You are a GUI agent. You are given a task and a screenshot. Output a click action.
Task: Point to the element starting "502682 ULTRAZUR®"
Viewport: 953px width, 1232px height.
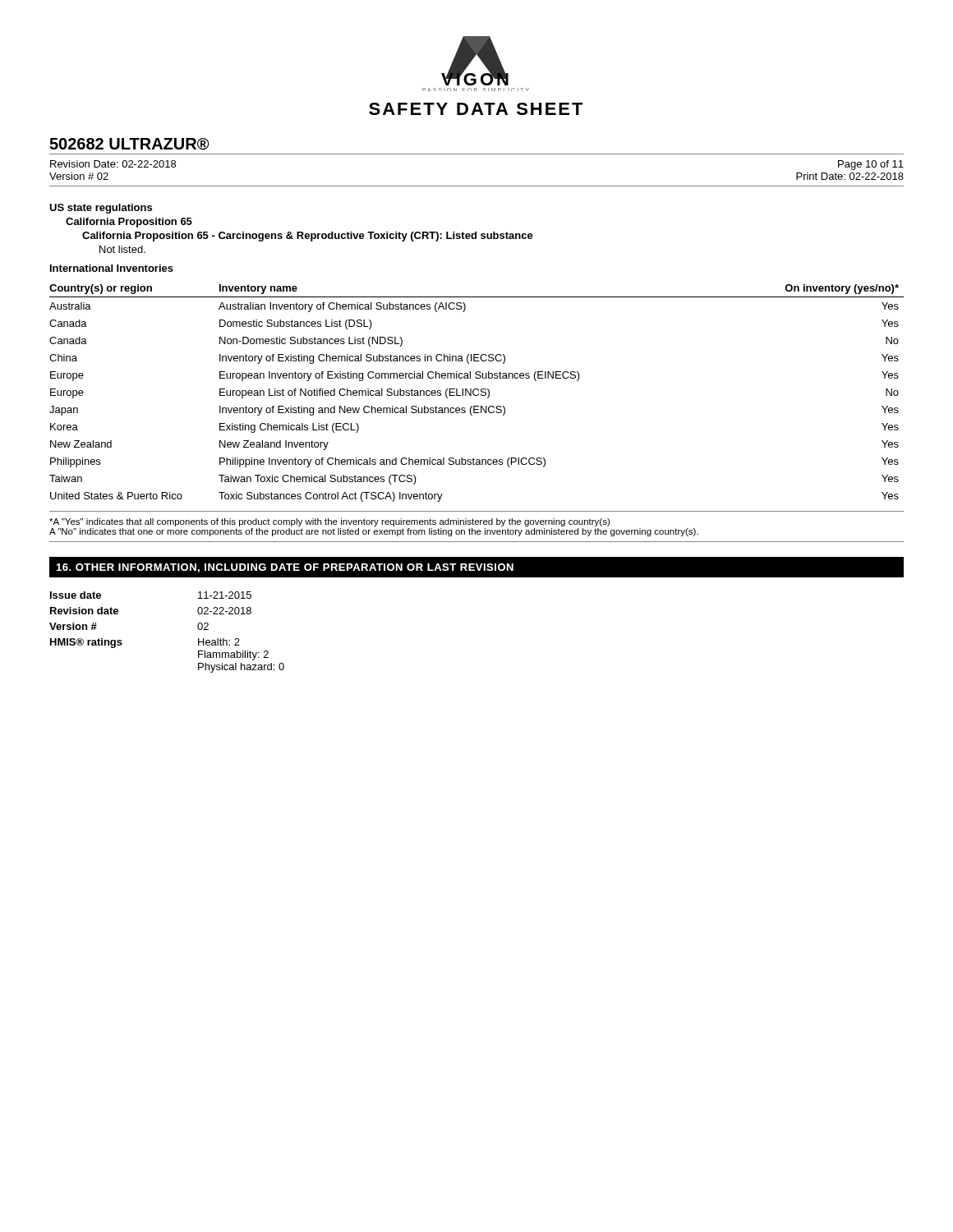pyautogui.click(x=129, y=144)
